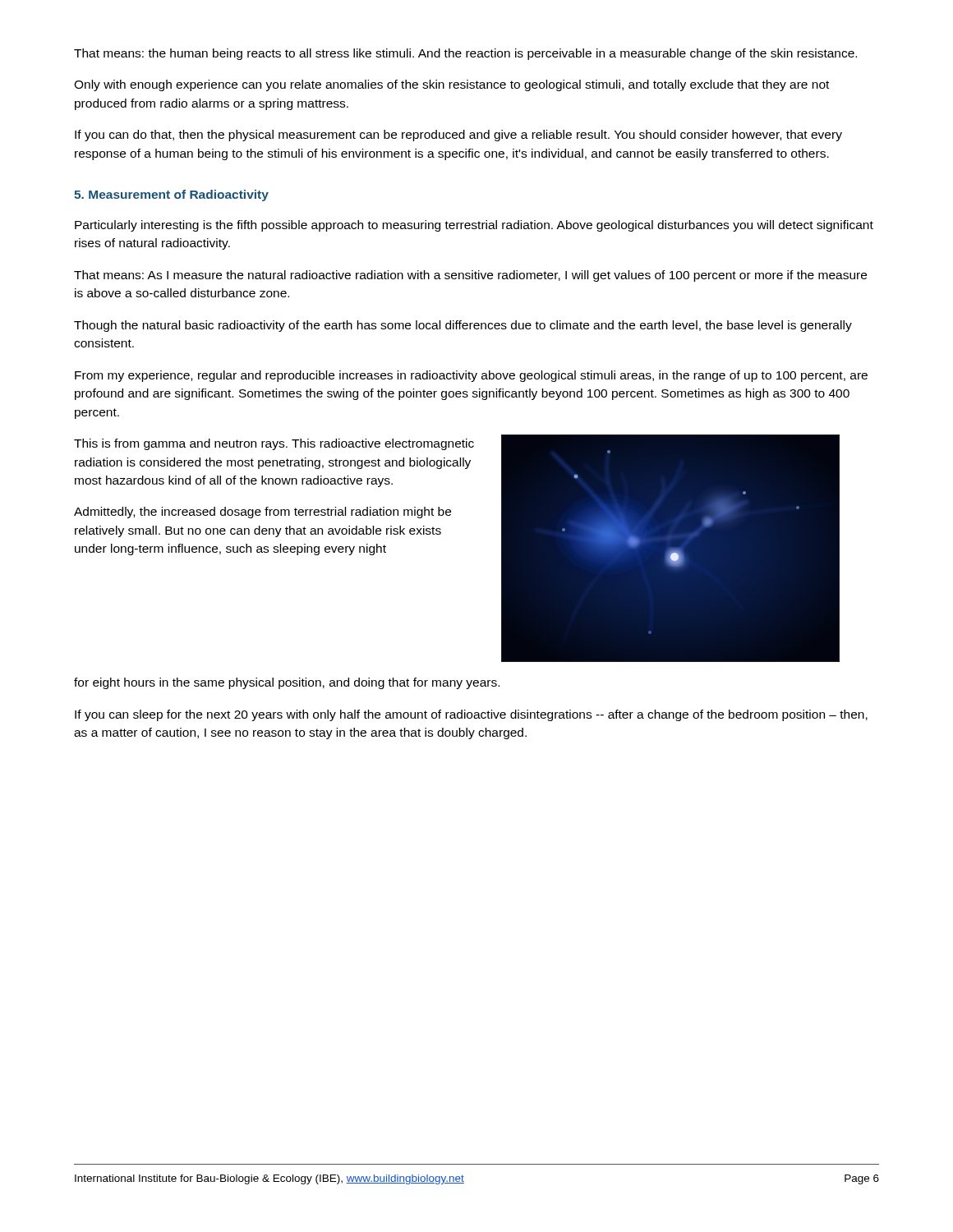Select the photo
The image size is (953, 1232).
pyautogui.click(x=670, y=548)
